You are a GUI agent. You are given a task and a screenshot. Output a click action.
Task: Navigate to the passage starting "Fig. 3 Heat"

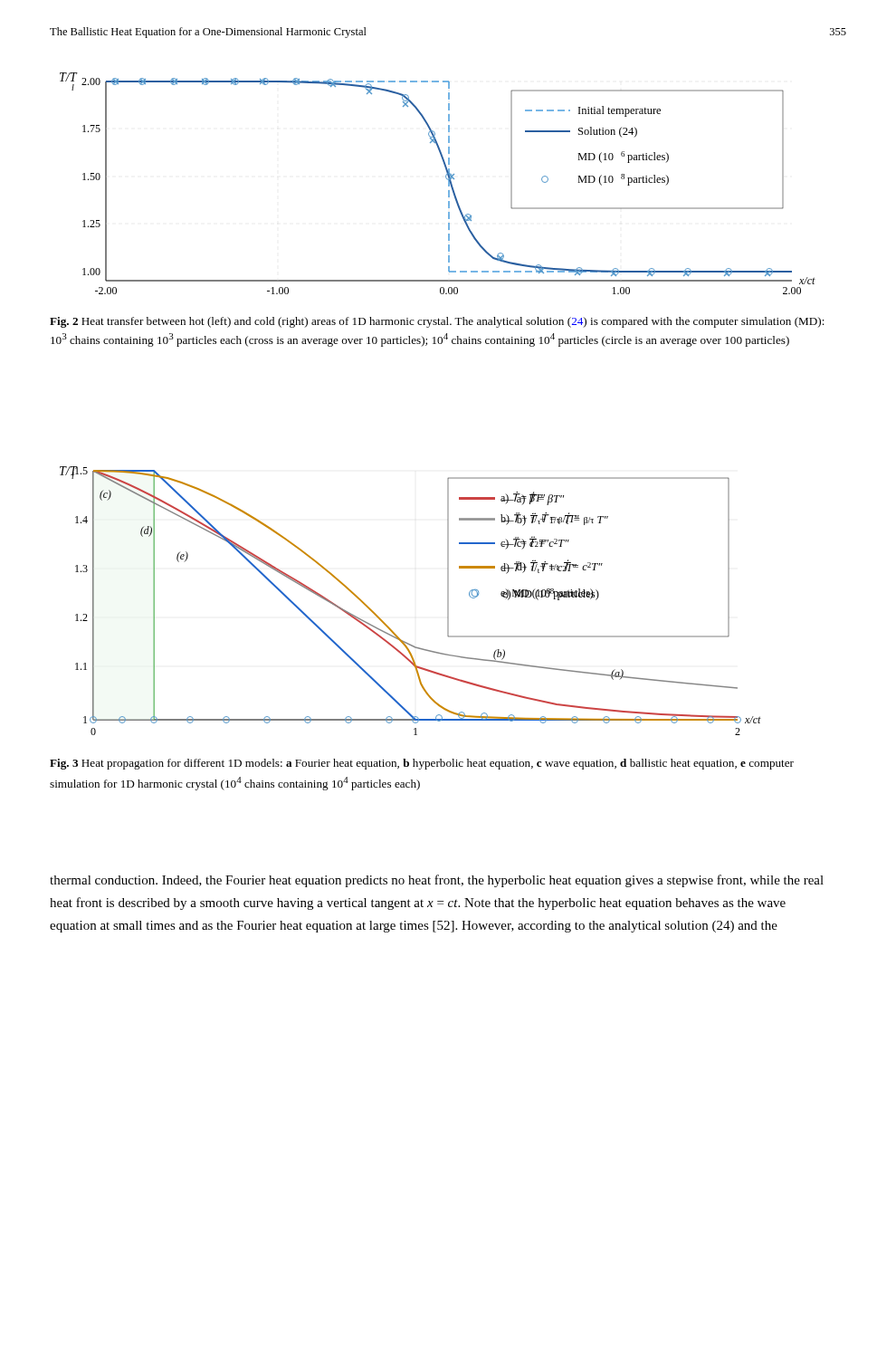[x=422, y=773]
